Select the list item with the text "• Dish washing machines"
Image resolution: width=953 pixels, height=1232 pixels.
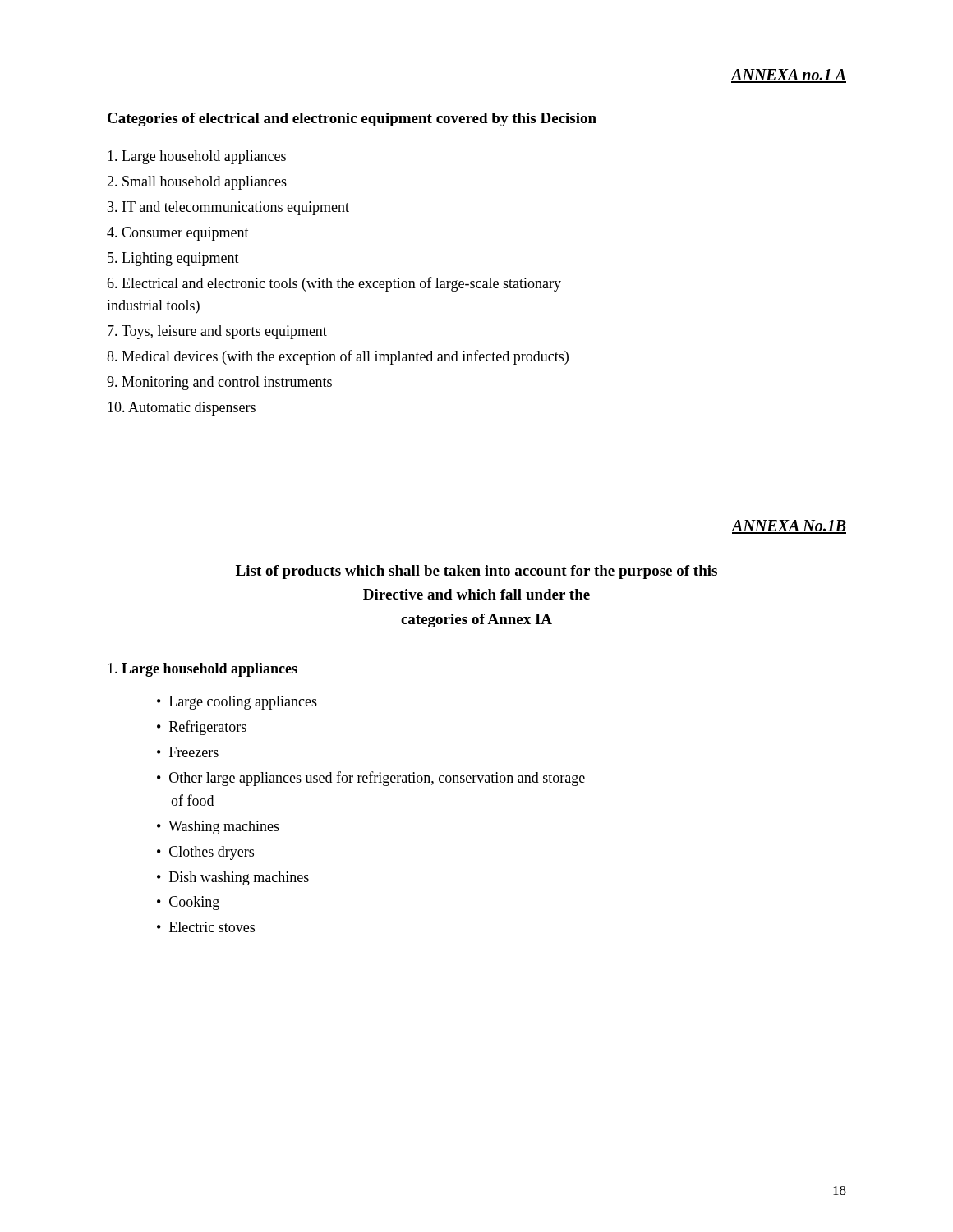point(233,877)
